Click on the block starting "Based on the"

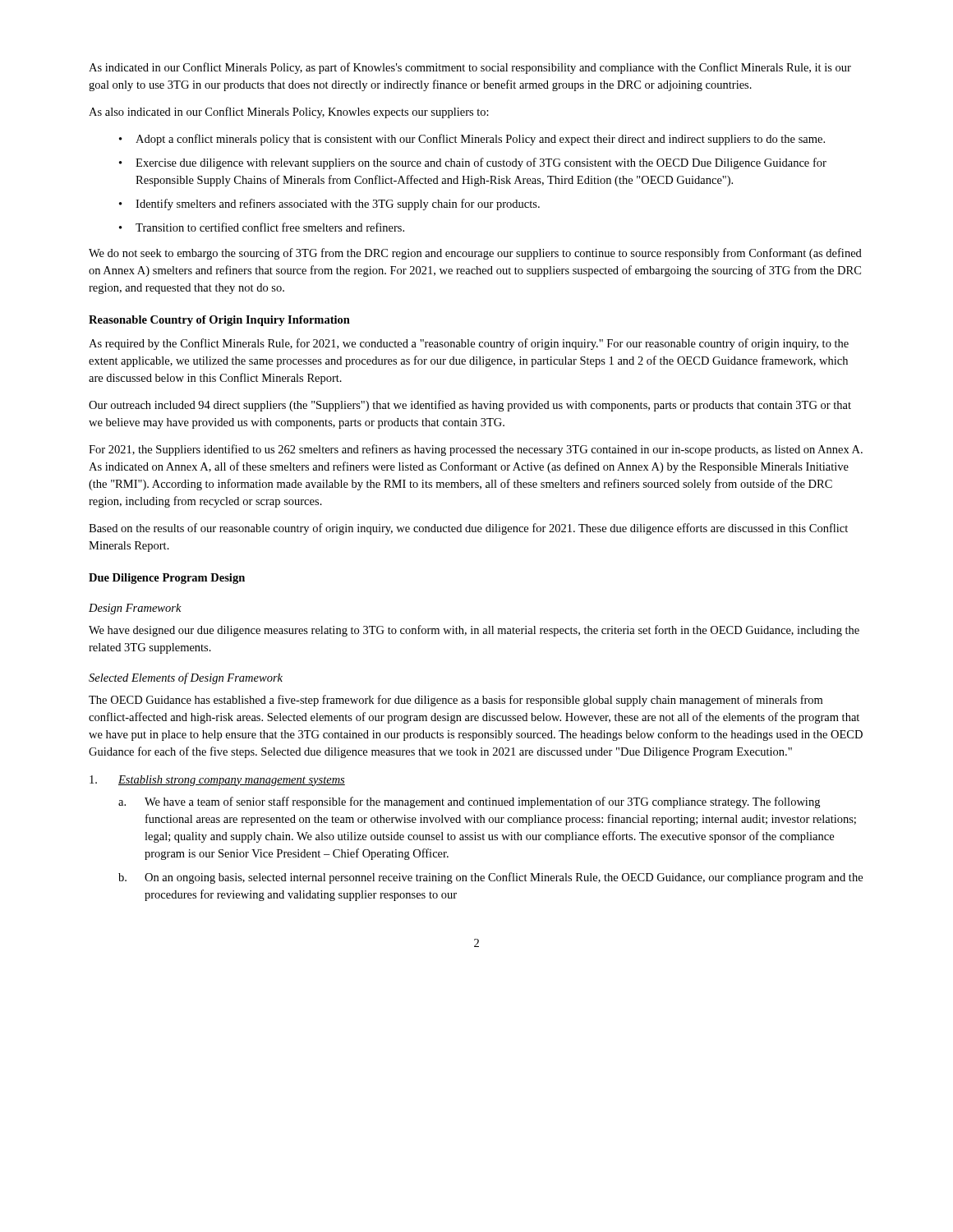tap(476, 537)
